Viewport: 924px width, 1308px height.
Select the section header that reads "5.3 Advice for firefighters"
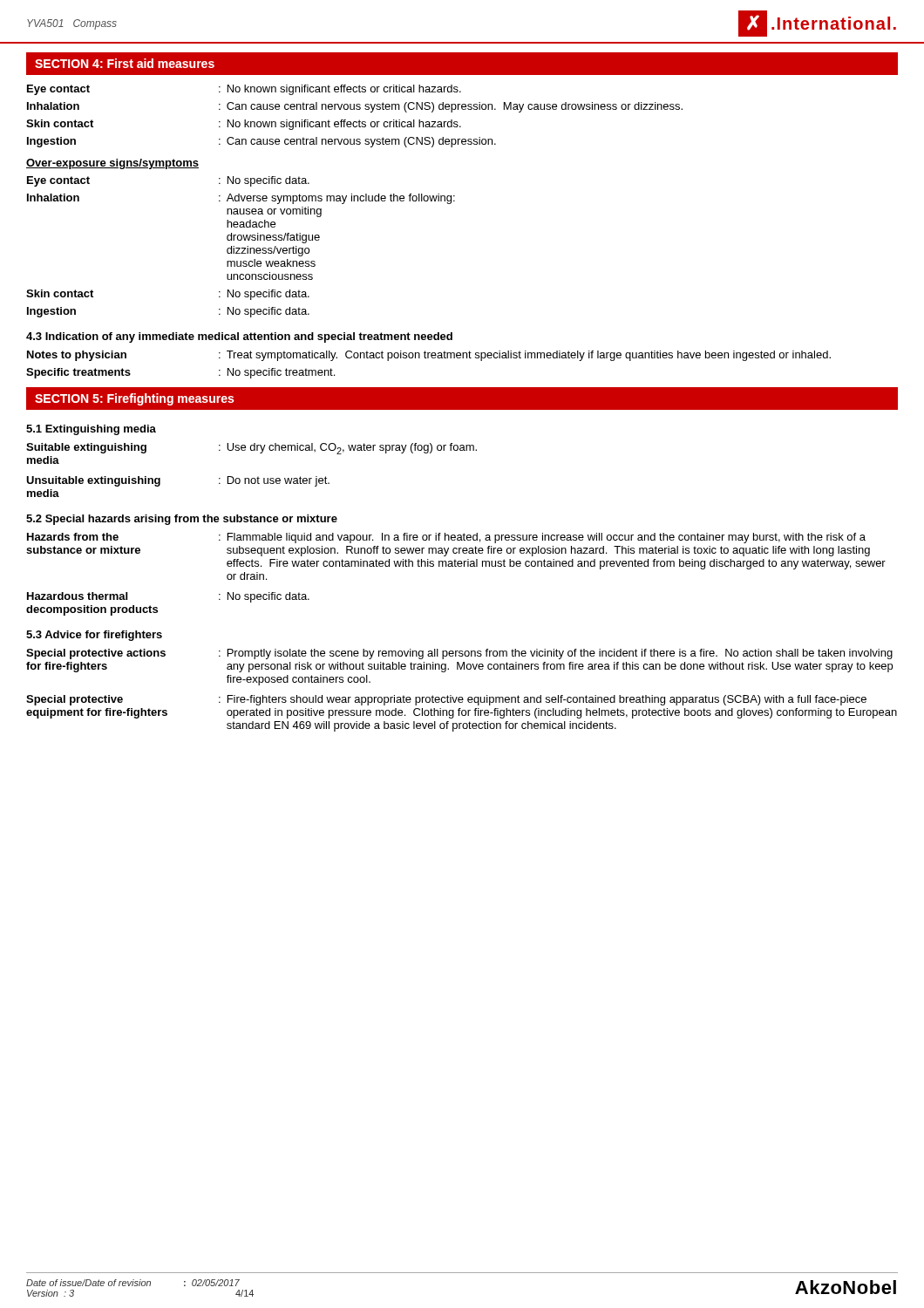point(94,634)
